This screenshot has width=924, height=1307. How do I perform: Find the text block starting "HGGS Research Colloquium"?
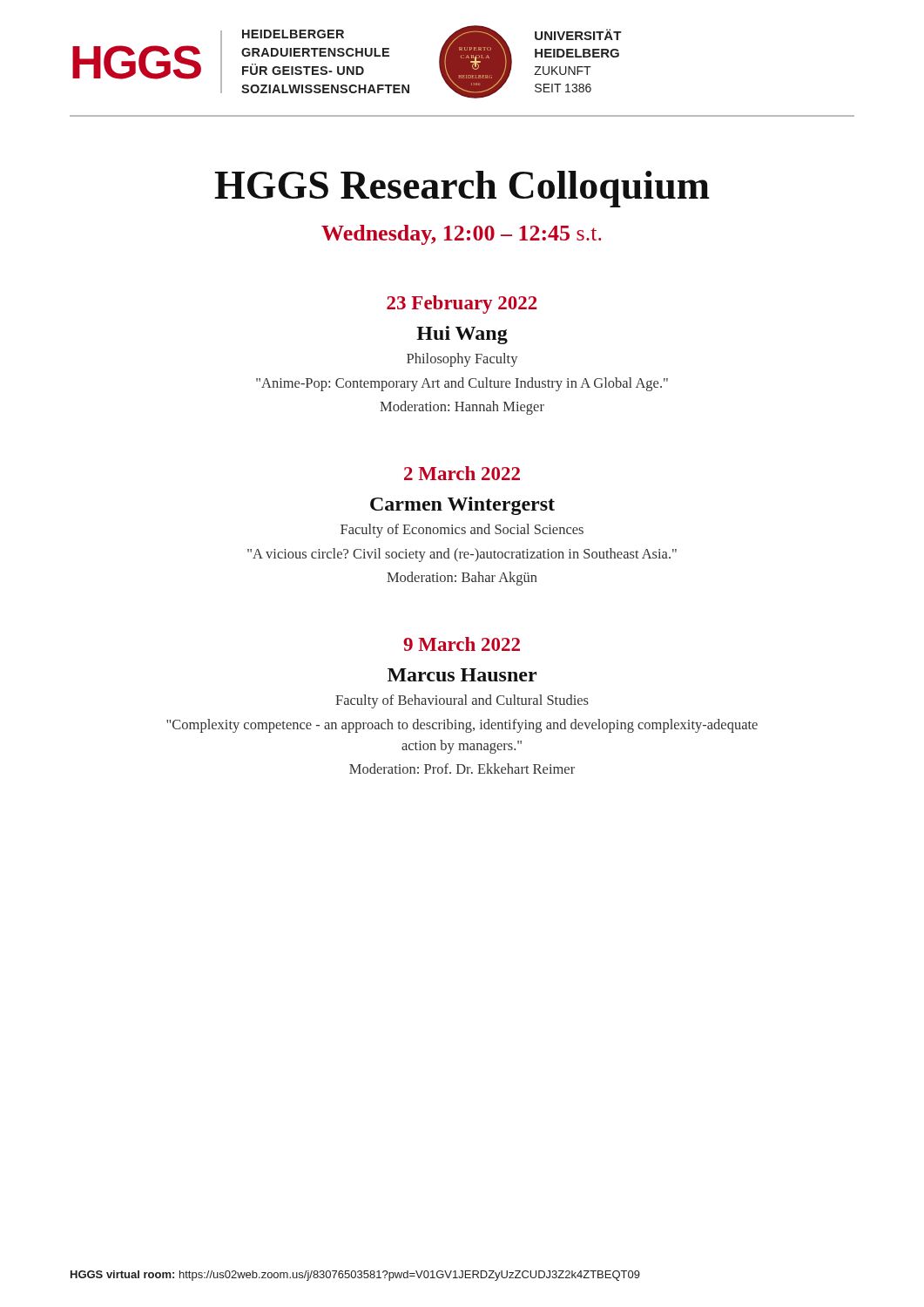[x=462, y=185]
